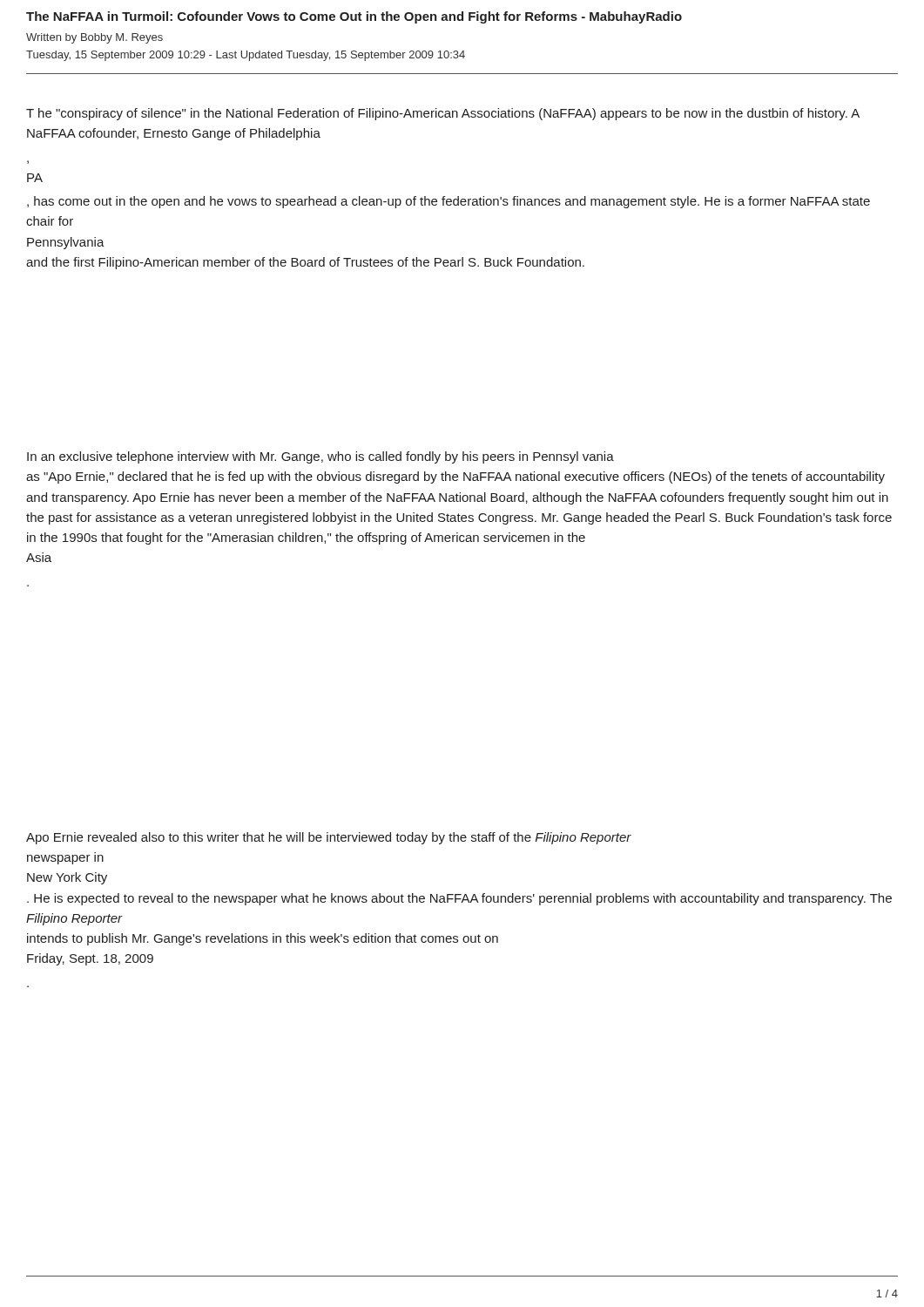
Task: Find the text starting "In an exclusive telephone interview with Mr."
Action: [459, 507]
